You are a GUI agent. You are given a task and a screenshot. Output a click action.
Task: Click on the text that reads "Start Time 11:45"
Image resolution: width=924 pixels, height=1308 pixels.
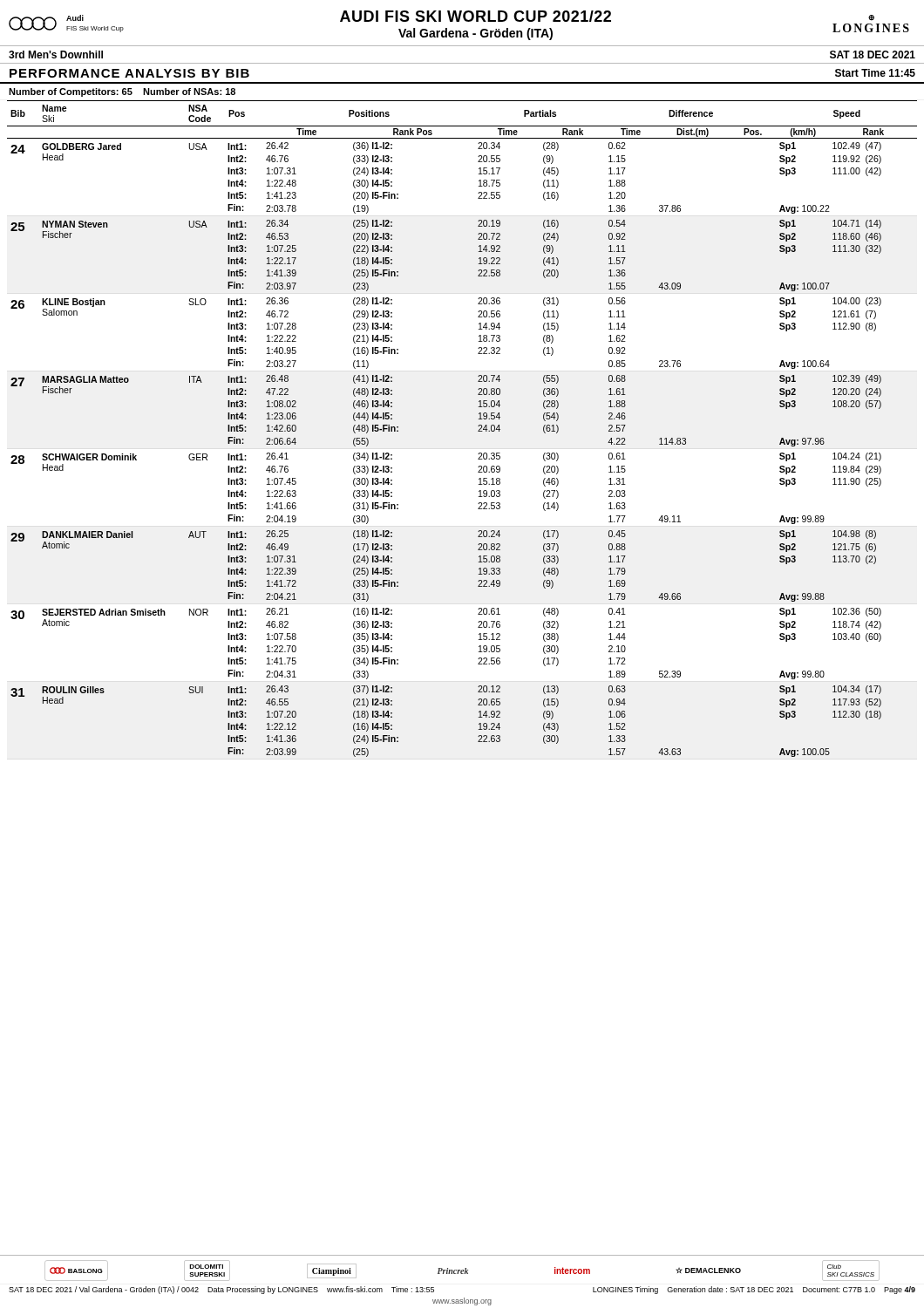click(x=875, y=73)
